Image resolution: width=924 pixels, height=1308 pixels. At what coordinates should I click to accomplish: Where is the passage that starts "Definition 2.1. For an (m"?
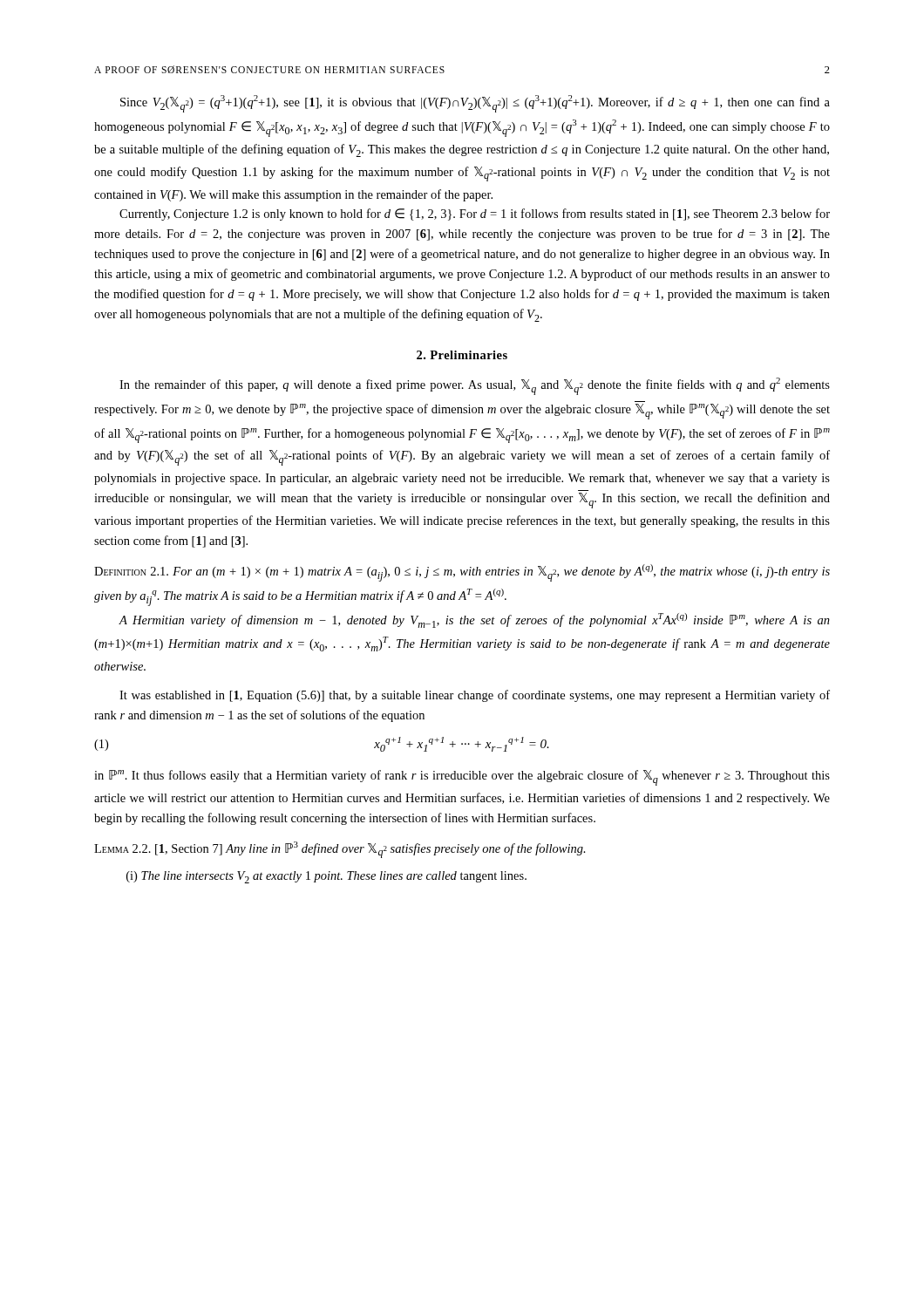tap(462, 584)
